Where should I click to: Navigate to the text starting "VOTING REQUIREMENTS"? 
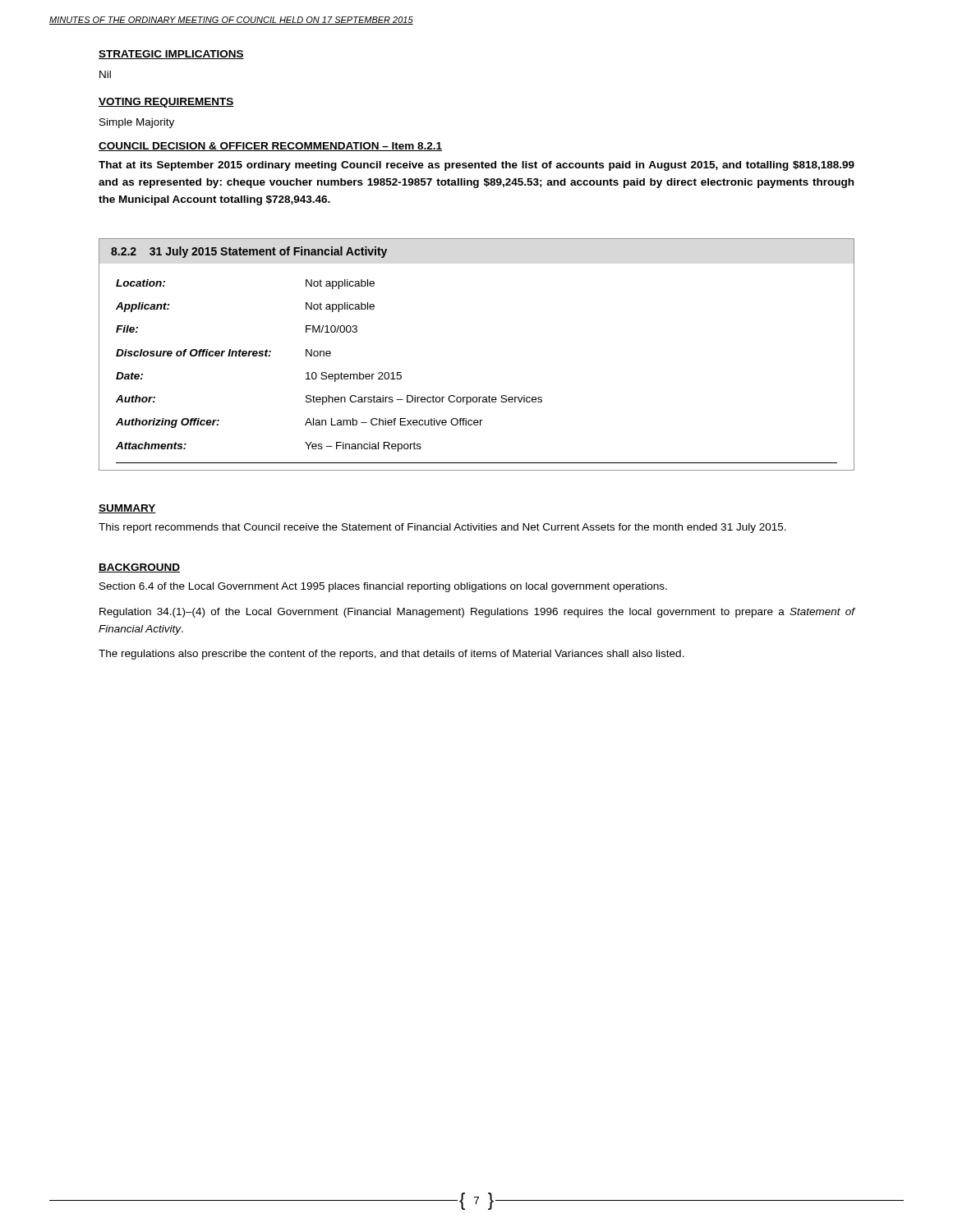click(x=166, y=101)
